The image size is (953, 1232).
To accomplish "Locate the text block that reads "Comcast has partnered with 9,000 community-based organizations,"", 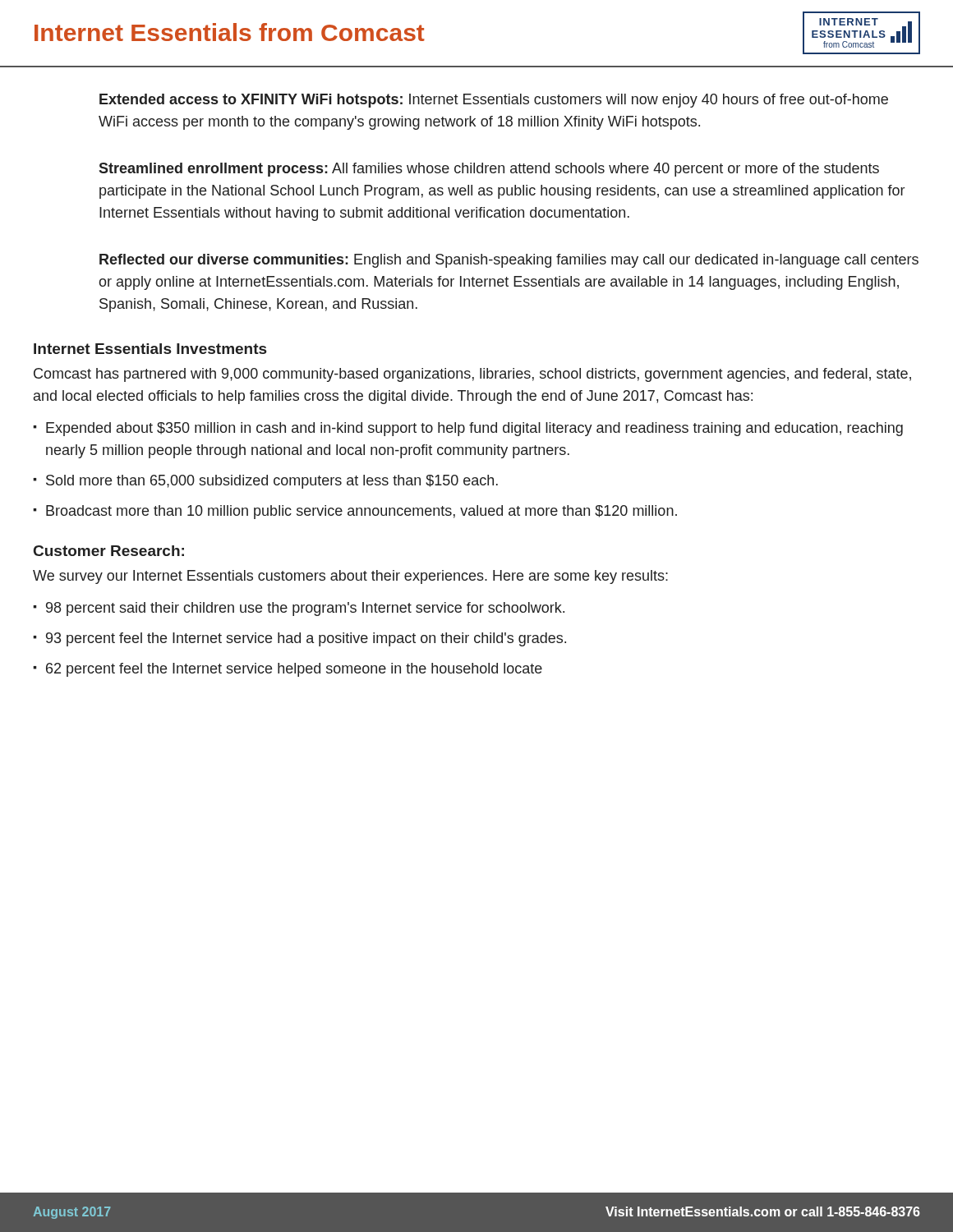I will tap(473, 385).
